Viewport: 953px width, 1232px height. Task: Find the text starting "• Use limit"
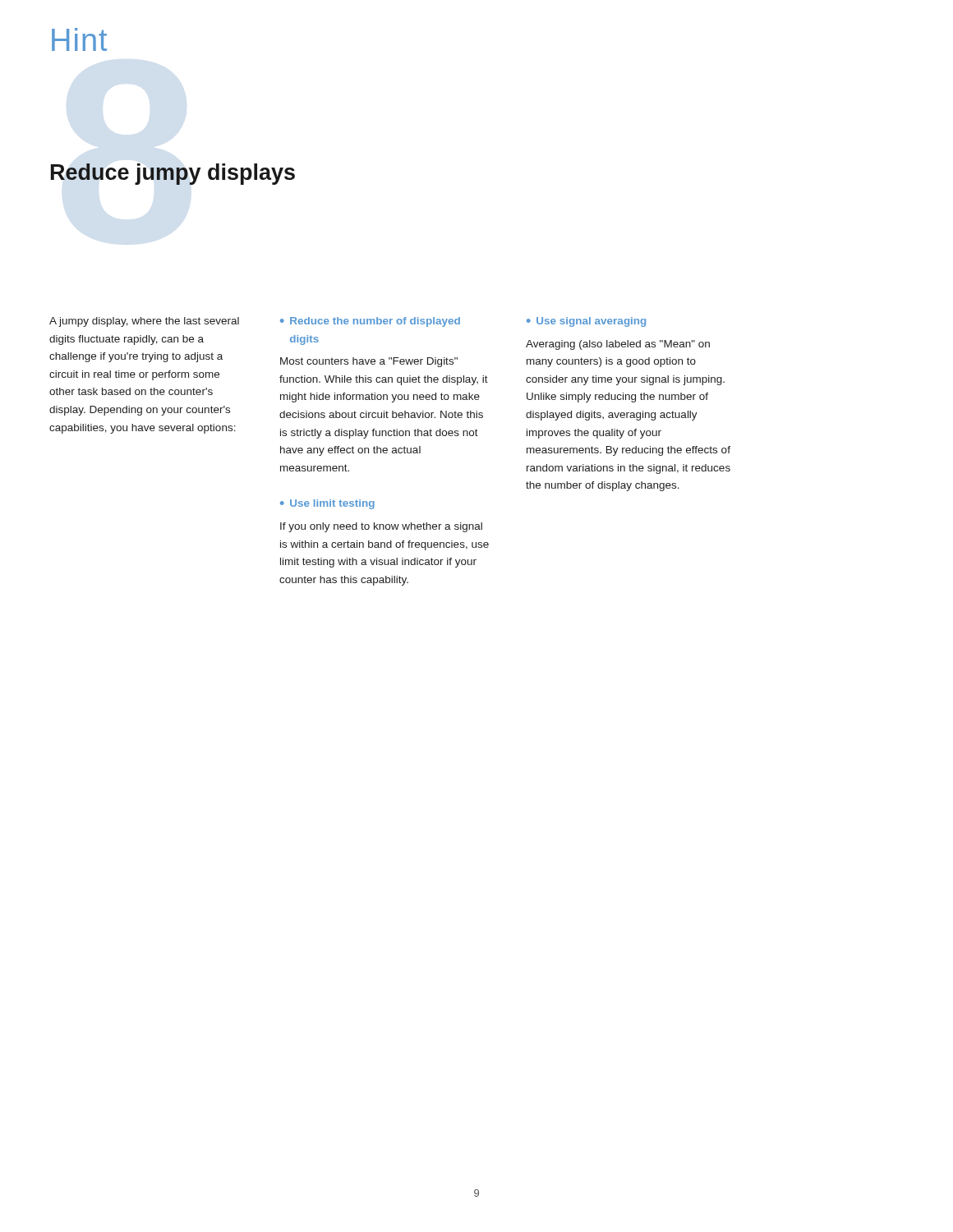click(x=386, y=540)
